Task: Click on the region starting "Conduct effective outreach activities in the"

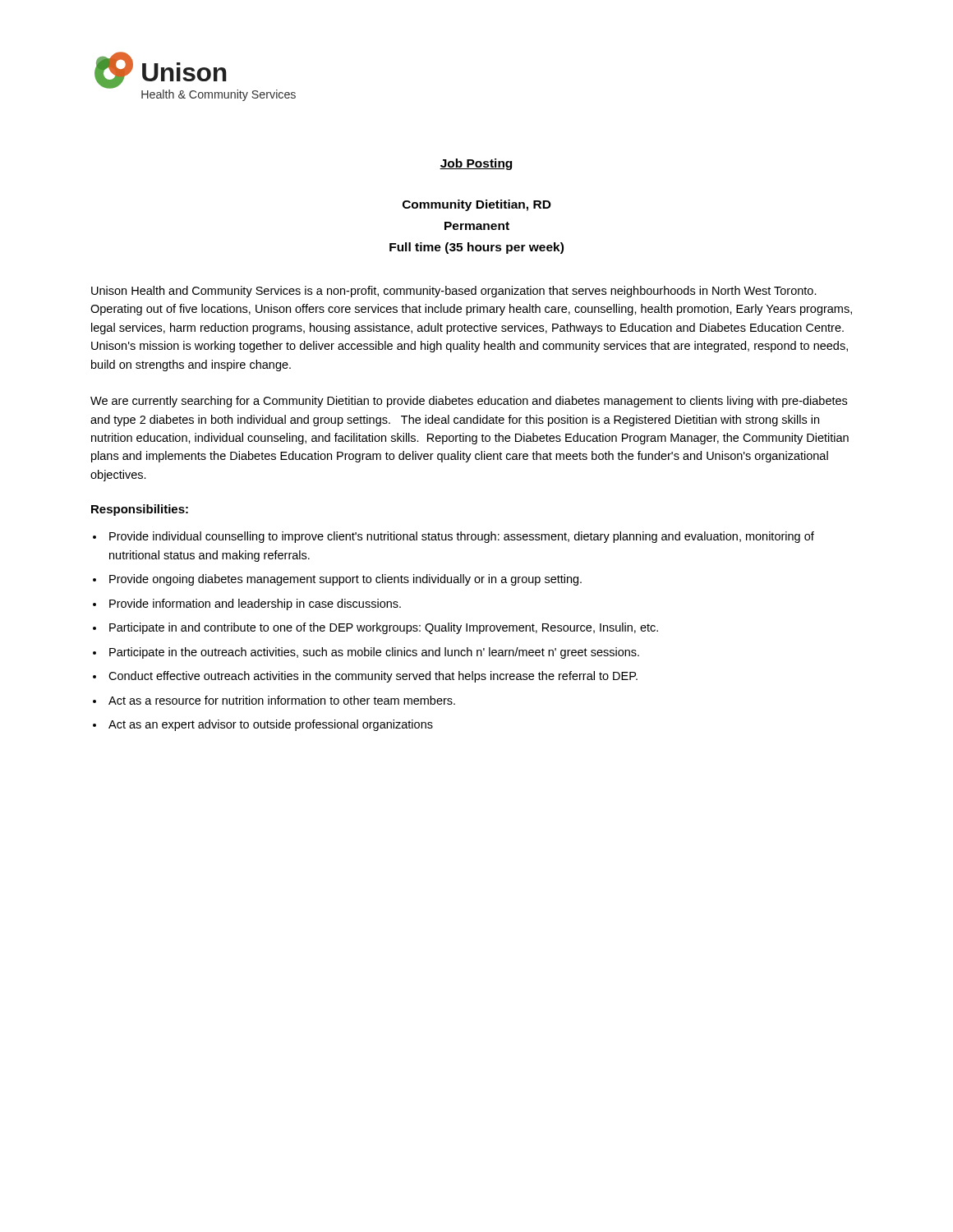Action: click(373, 676)
